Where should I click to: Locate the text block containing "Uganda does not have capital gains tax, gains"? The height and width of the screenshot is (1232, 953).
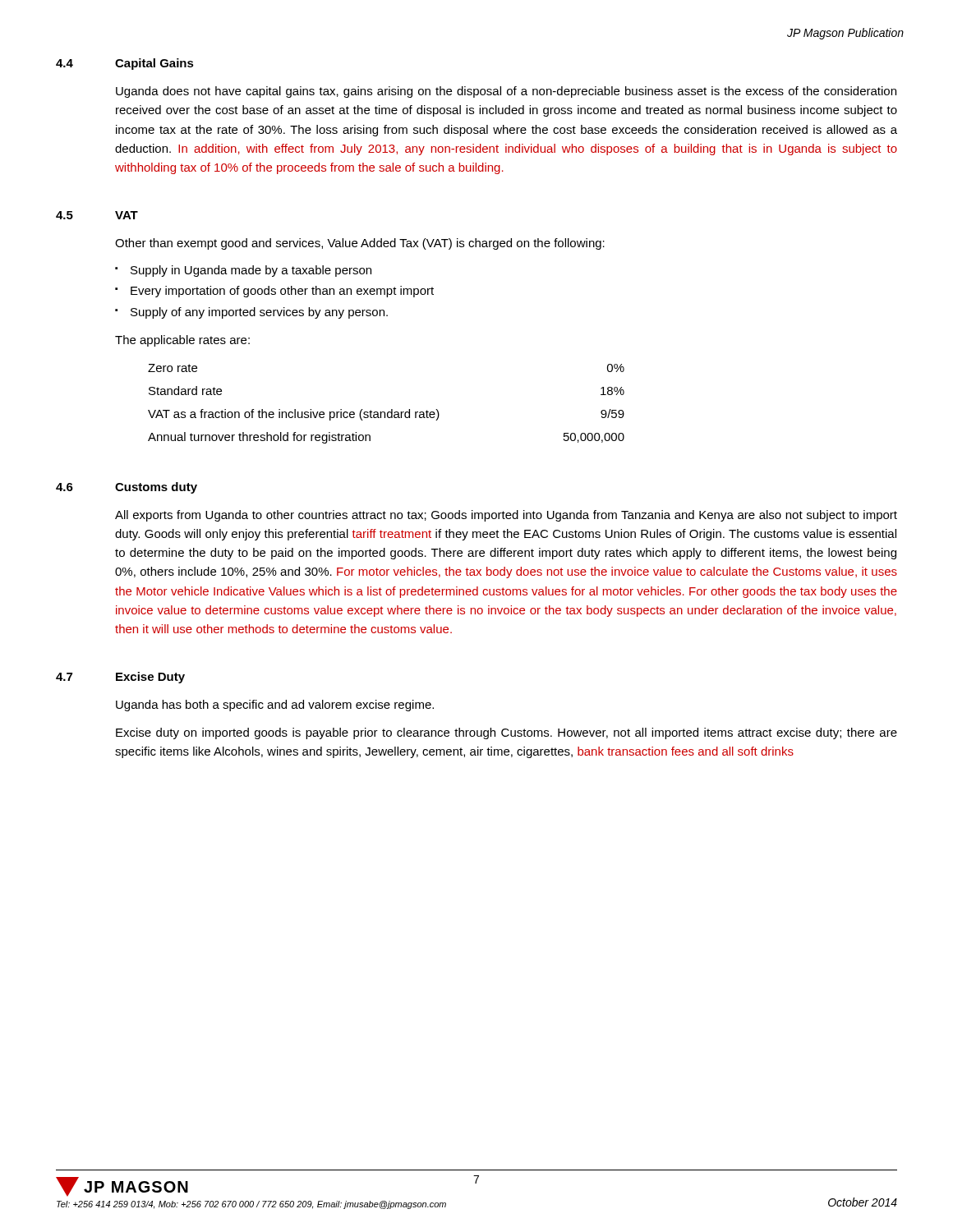pos(506,129)
